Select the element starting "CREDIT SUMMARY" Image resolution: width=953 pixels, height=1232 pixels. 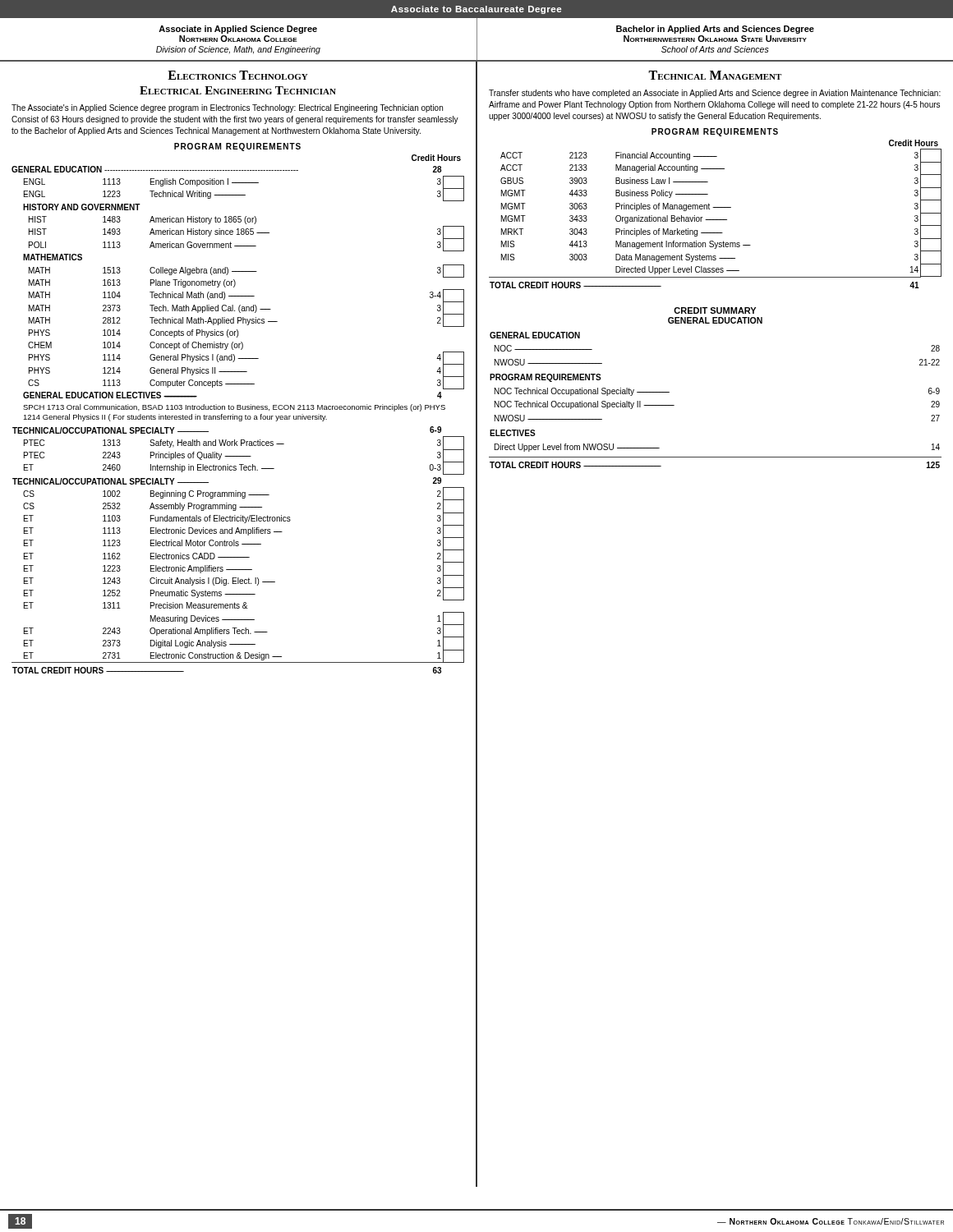(x=715, y=310)
